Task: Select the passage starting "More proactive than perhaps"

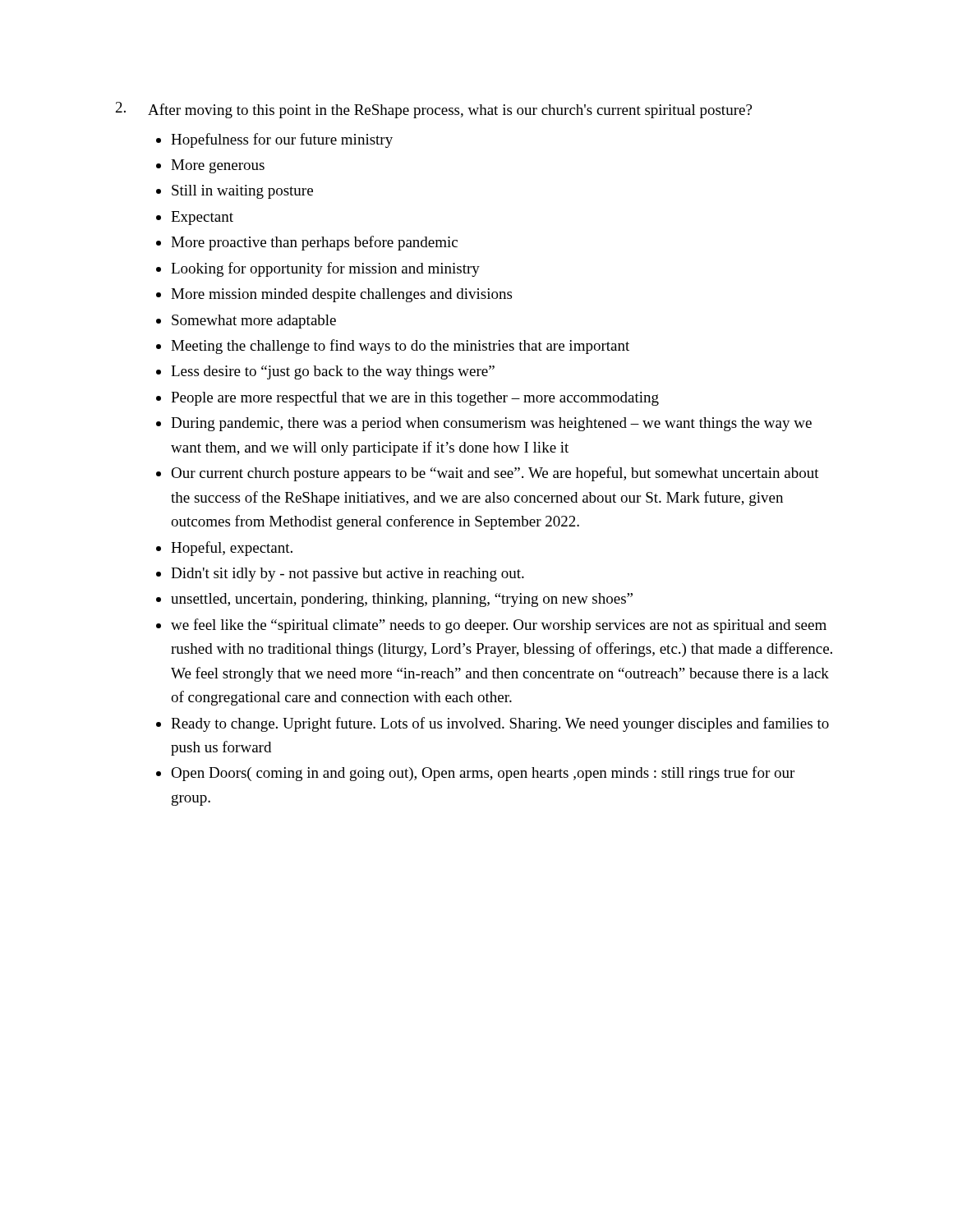Action: [315, 242]
